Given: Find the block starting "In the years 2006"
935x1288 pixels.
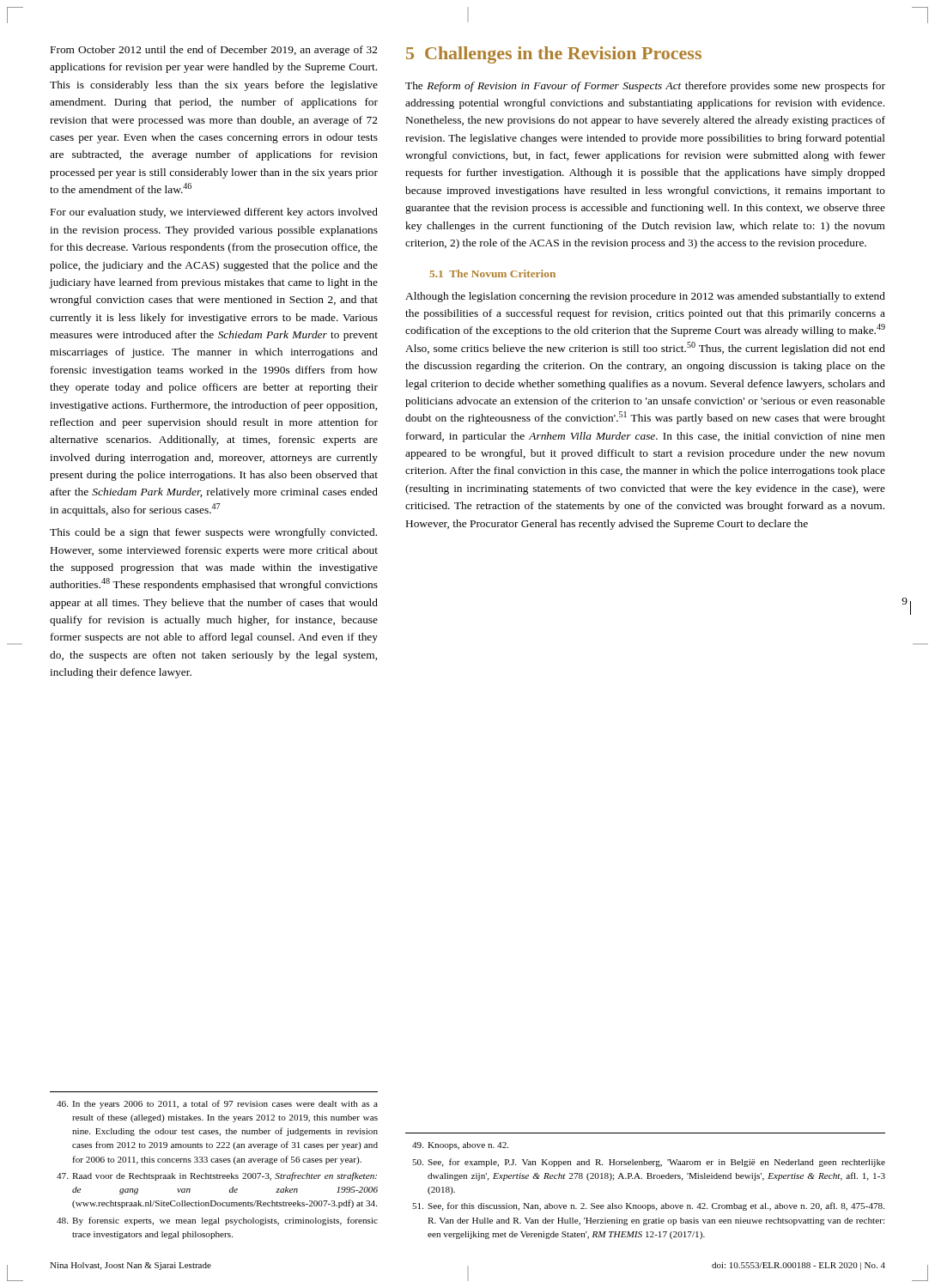Looking at the screenshot, I should (214, 1168).
